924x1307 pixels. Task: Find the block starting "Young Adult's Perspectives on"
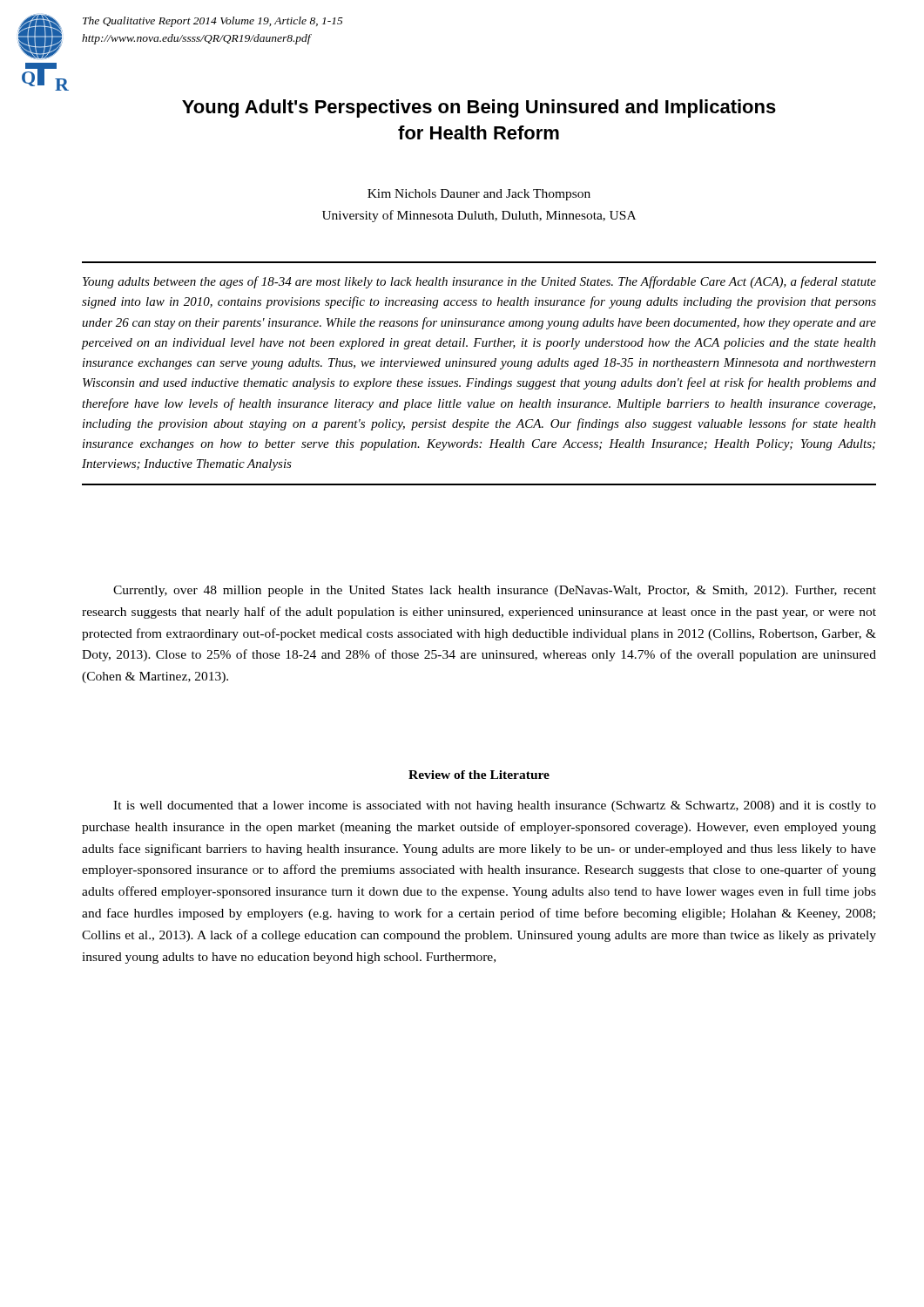(x=479, y=120)
